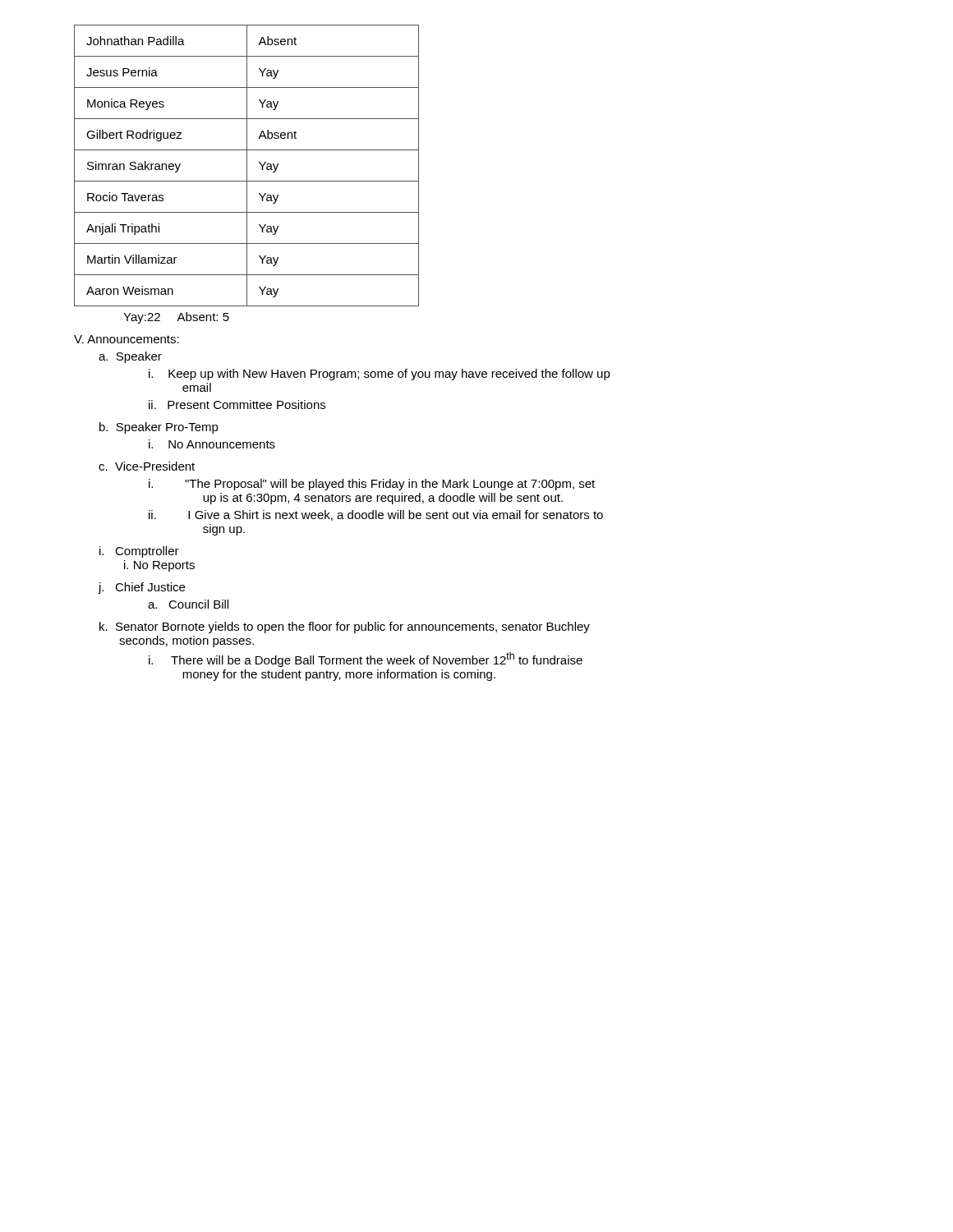Screen dimensions: 1232x953
Task: Where is the passage that starts "i. Keep up with New Haven Program;"?
Action: pyautogui.click(x=379, y=380)
